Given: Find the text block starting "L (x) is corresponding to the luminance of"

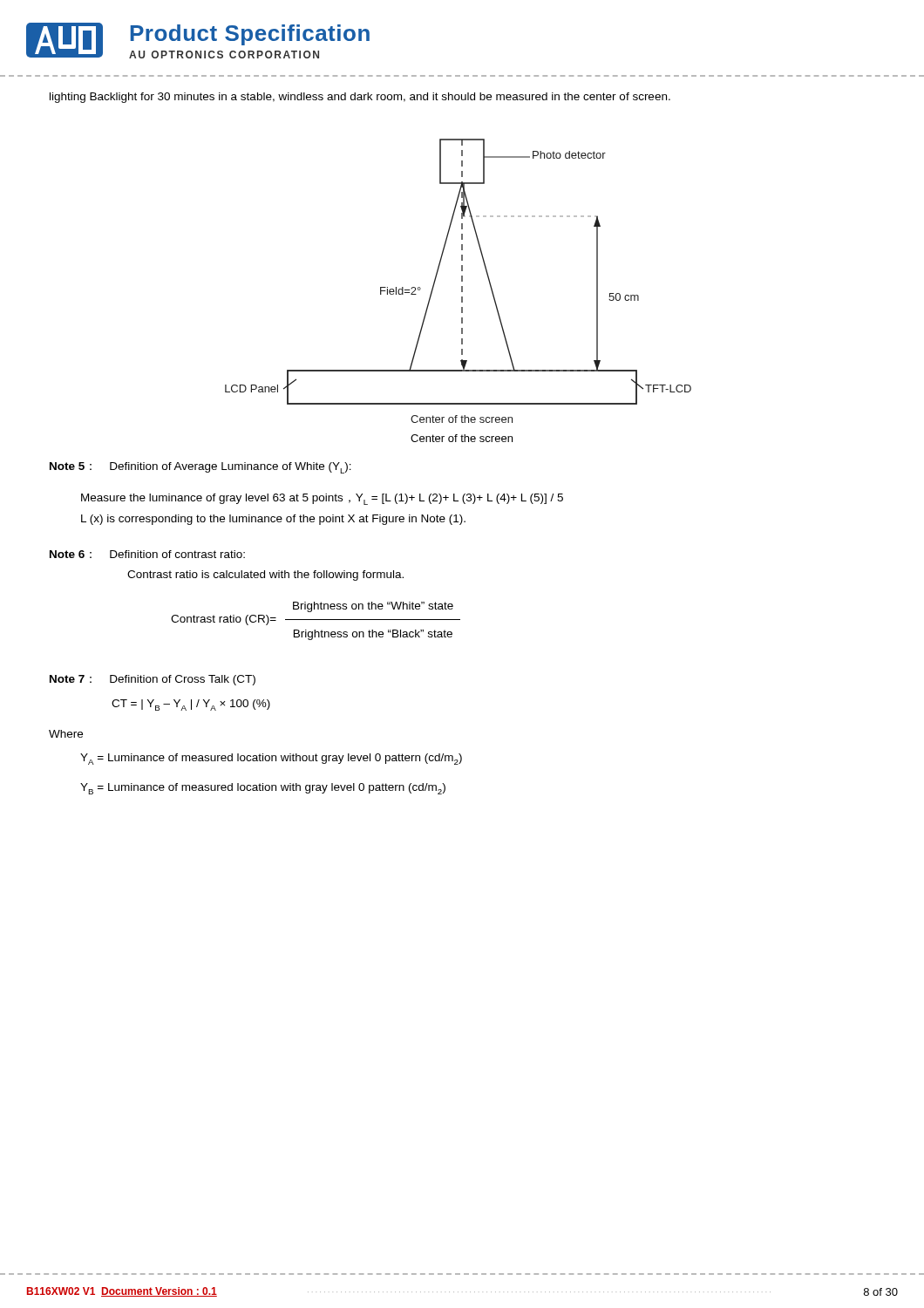Looking at the screenshot, I should point(273,518).
